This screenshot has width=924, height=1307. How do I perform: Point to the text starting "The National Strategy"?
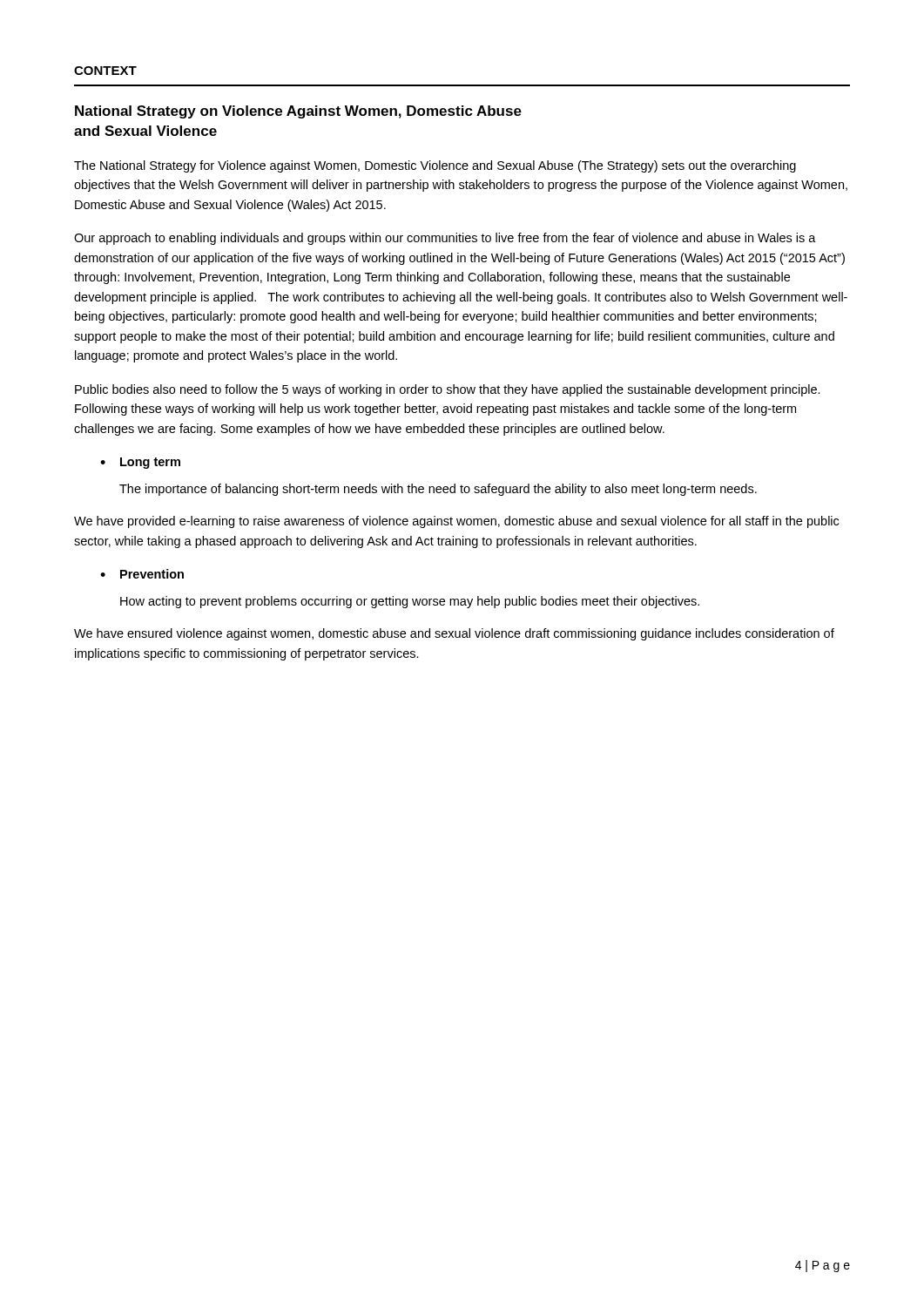pos(462,185)
